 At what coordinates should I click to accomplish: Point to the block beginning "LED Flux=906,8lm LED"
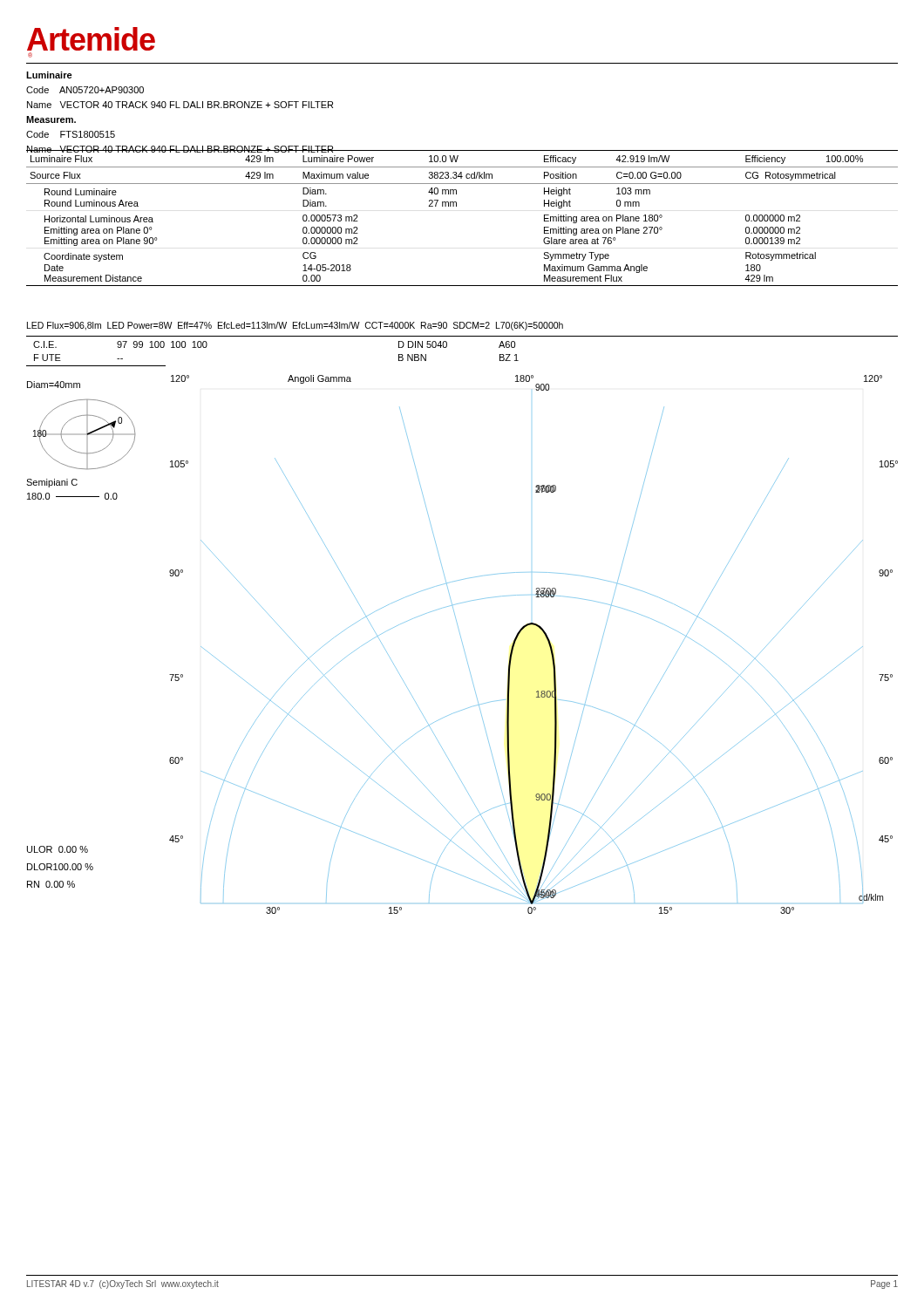(x=295, y=325)
